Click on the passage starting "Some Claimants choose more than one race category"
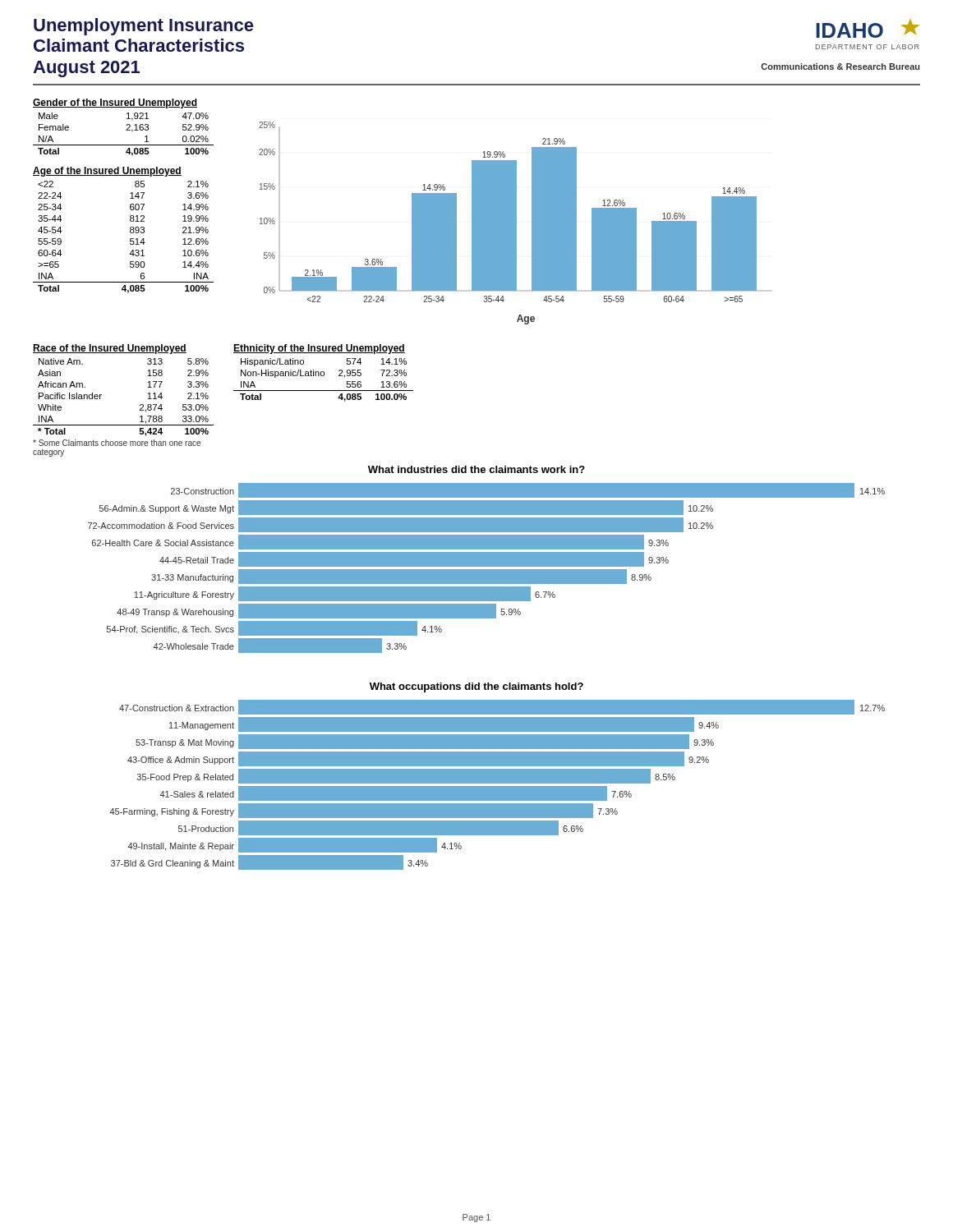 click(x=117, y=448)
